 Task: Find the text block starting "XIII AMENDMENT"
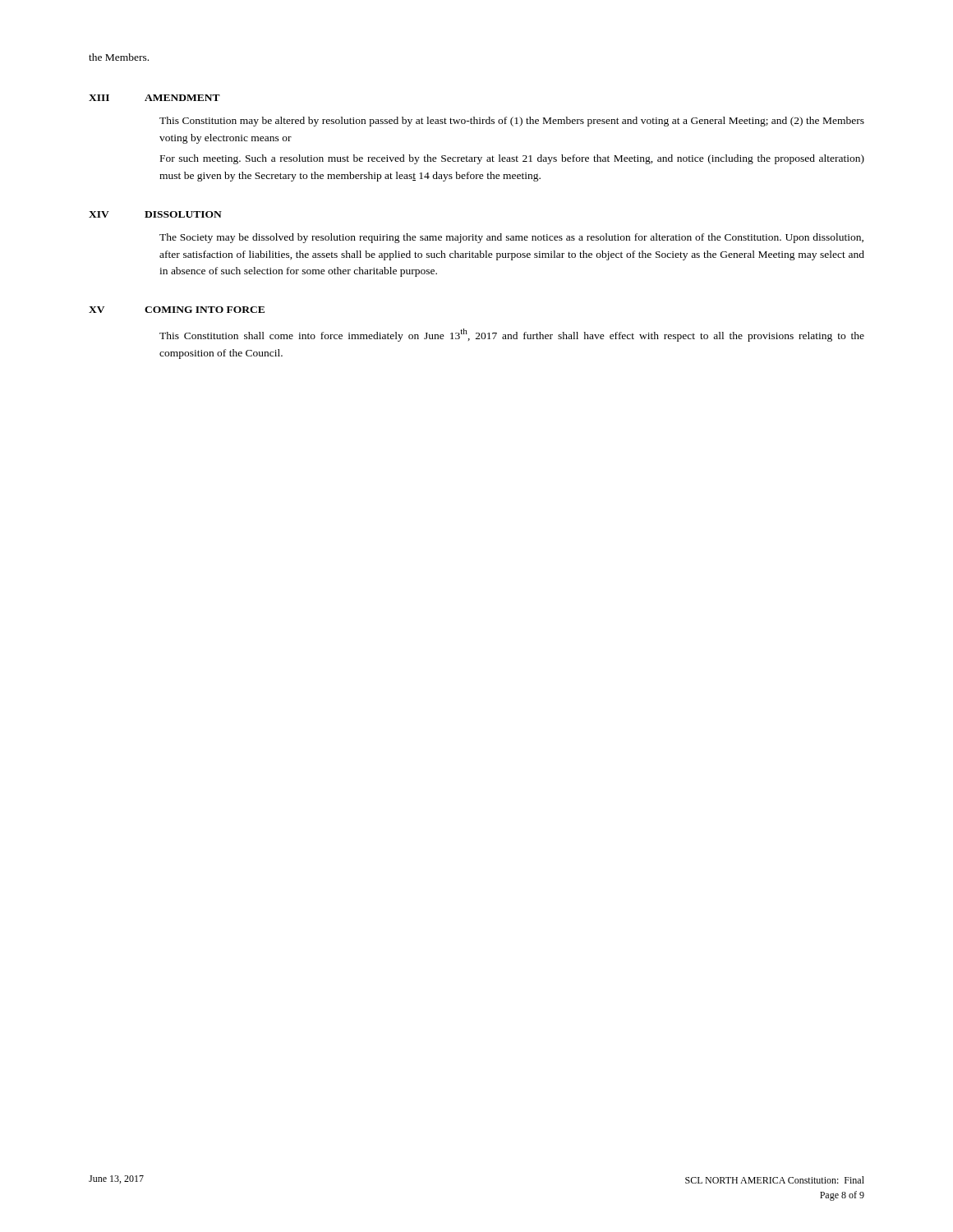coord(154,98)
